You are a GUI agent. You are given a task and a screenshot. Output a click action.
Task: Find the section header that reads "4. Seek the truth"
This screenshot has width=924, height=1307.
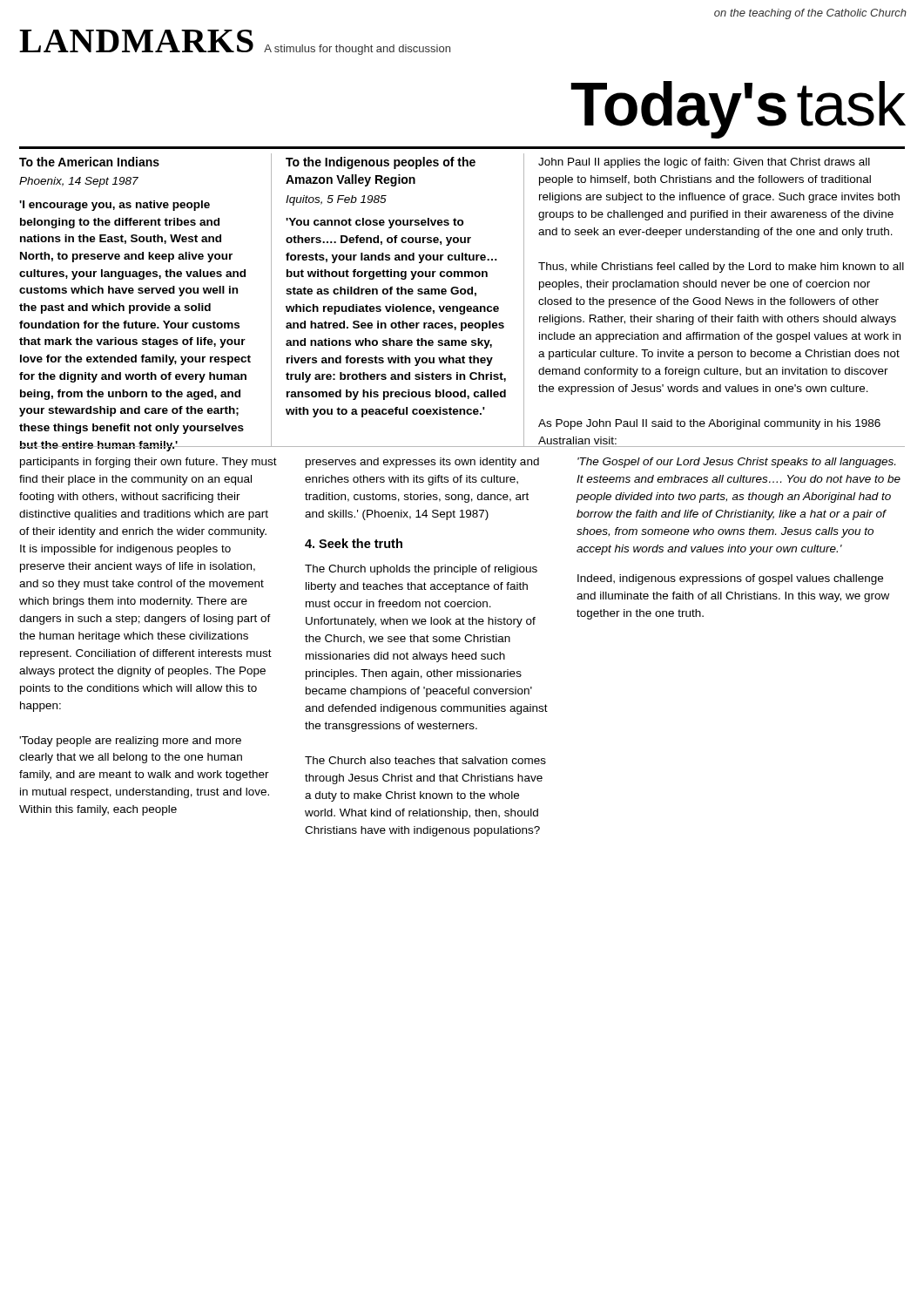click(x=354, y=544)
